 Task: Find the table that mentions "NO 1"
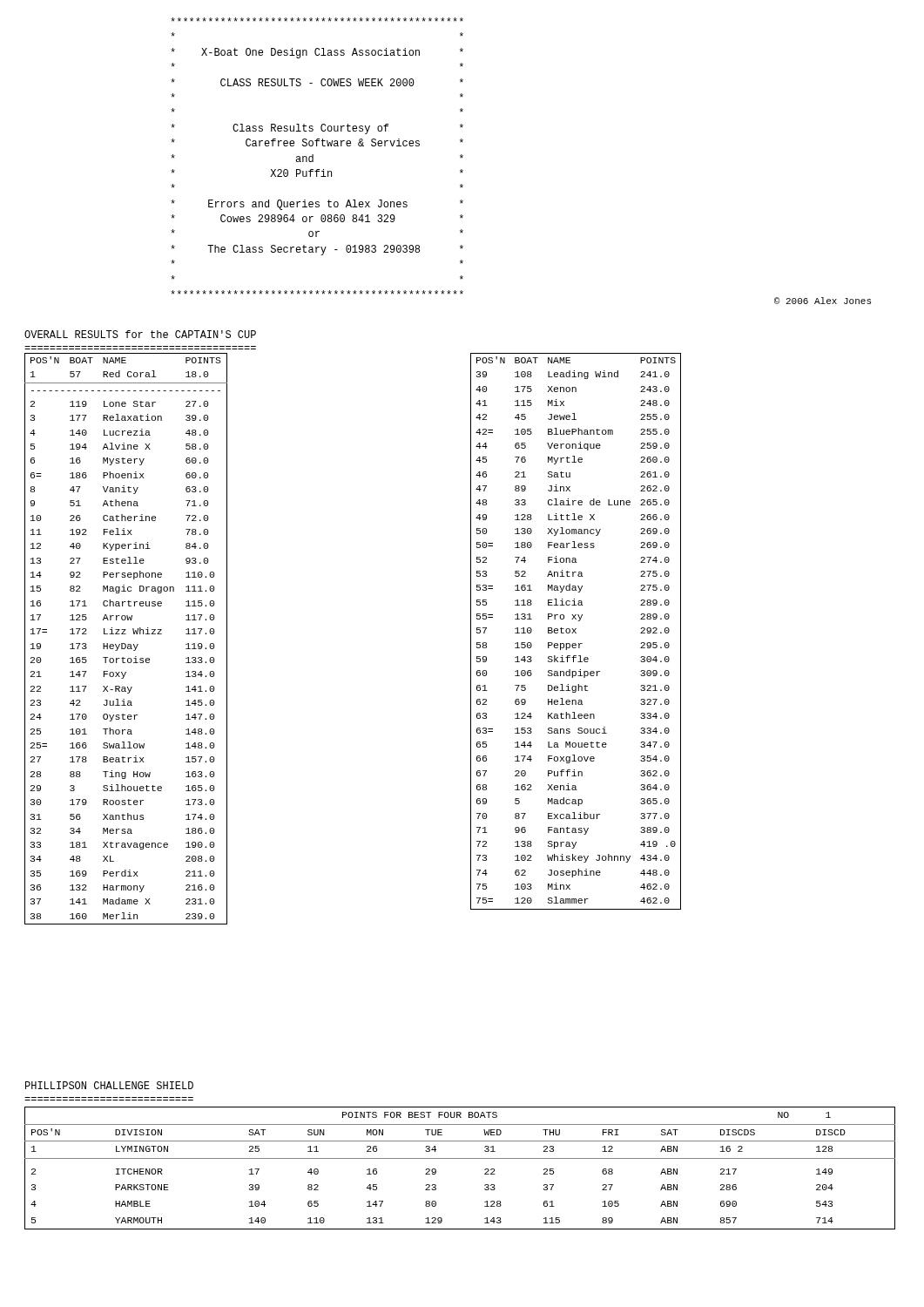coord(464,1168)
